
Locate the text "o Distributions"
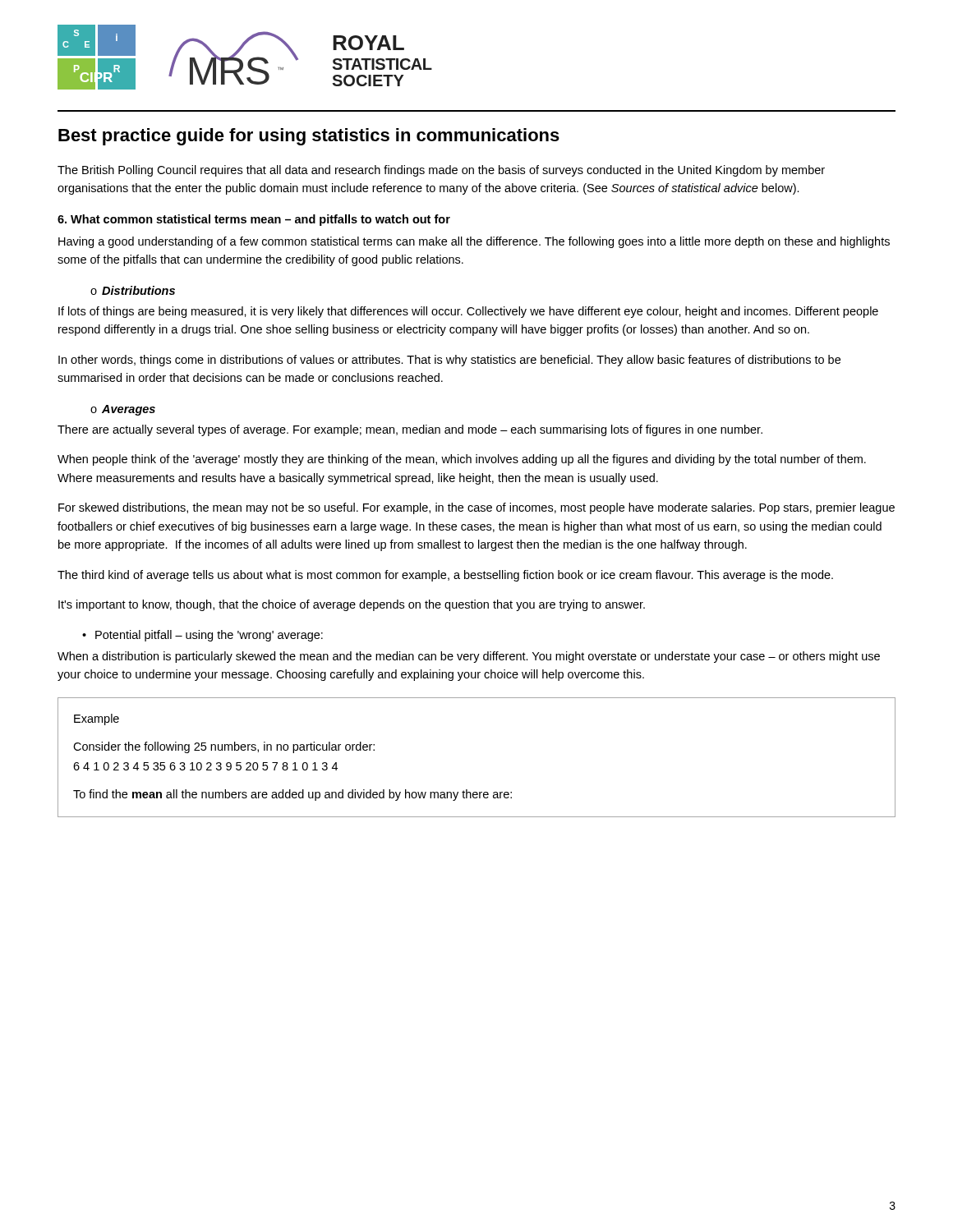[133, 291]
